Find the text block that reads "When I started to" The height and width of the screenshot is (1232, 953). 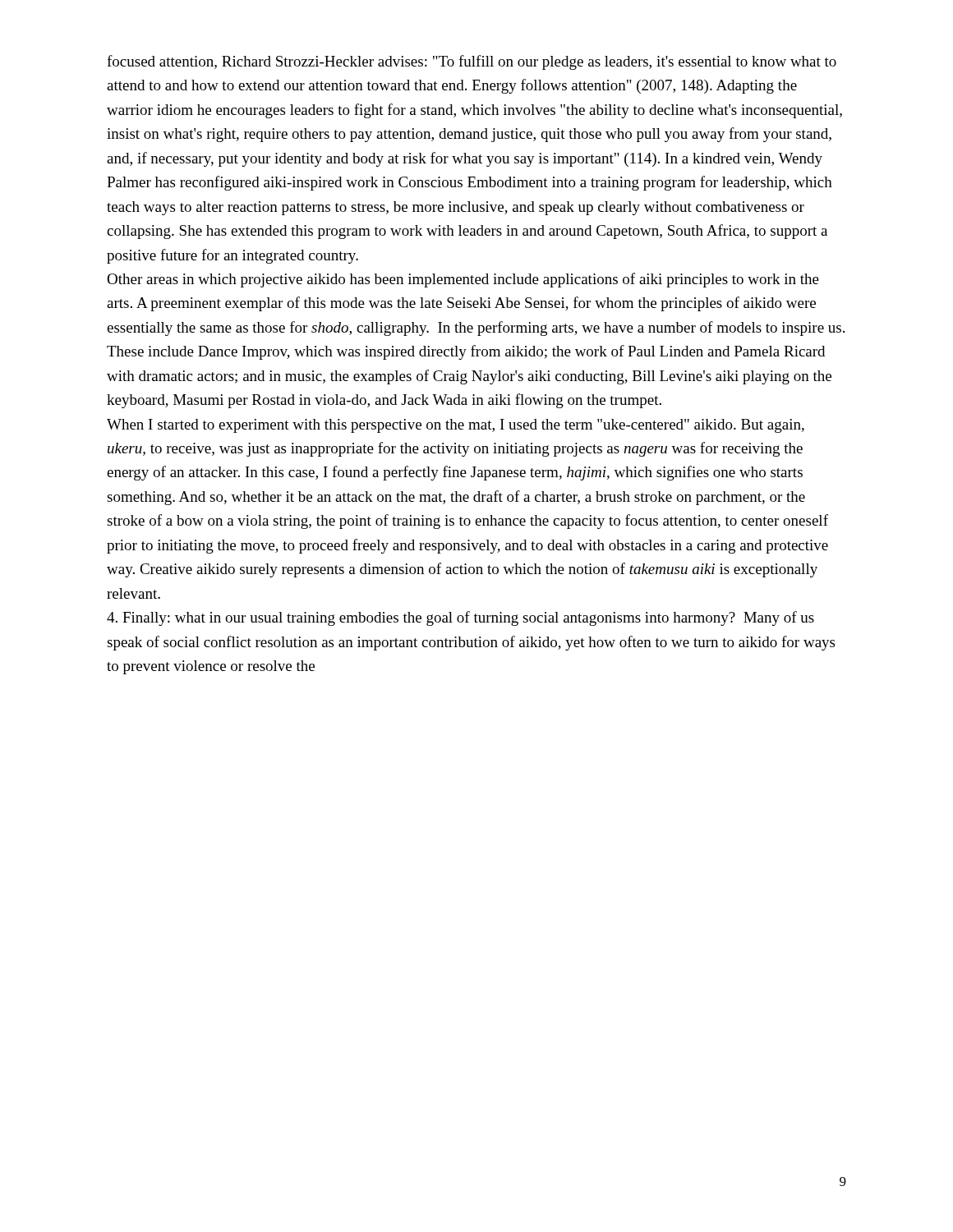pos(476,509)
